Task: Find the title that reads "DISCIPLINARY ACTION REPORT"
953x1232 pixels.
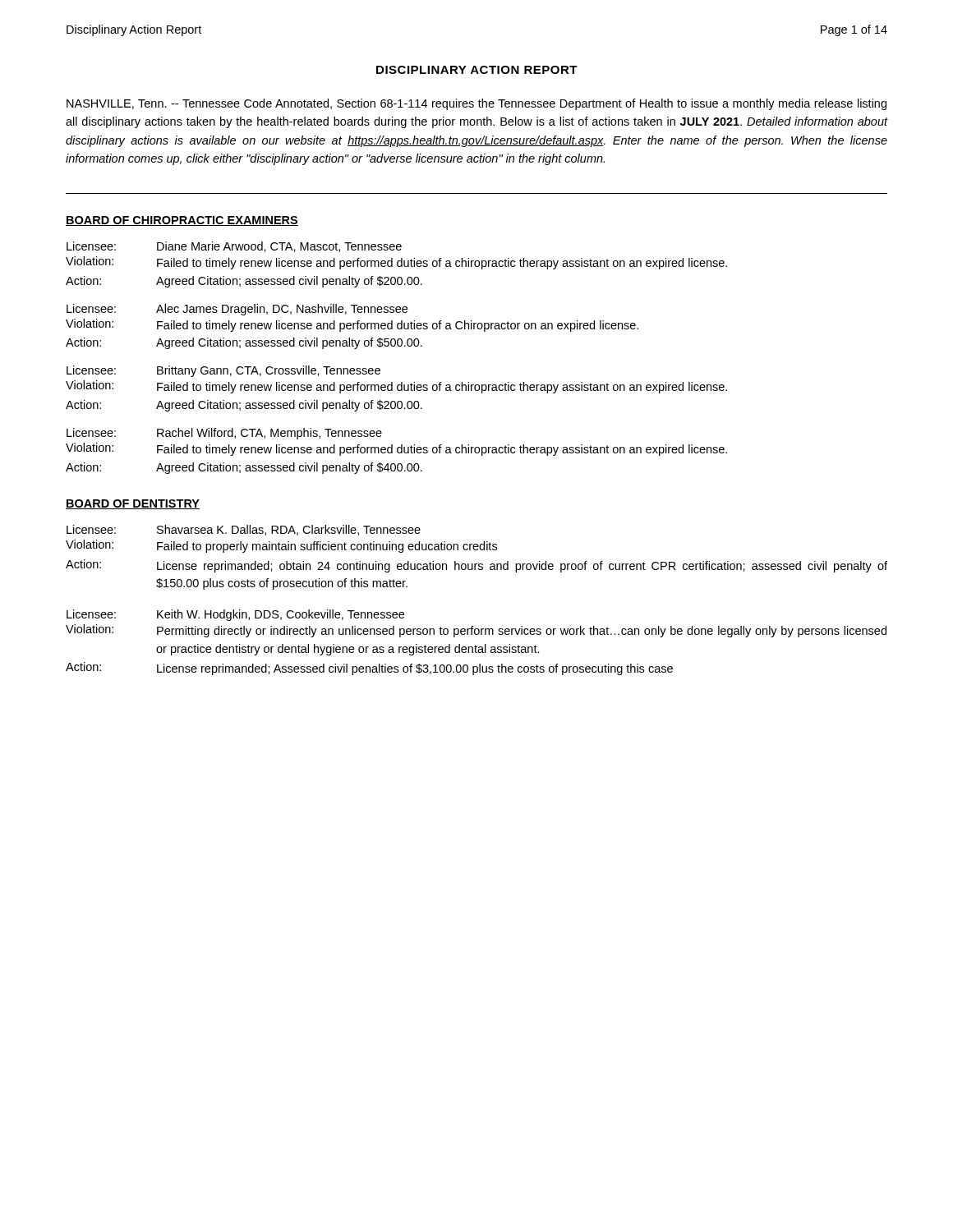Action: pyautogui.click(x=476, y=69)
